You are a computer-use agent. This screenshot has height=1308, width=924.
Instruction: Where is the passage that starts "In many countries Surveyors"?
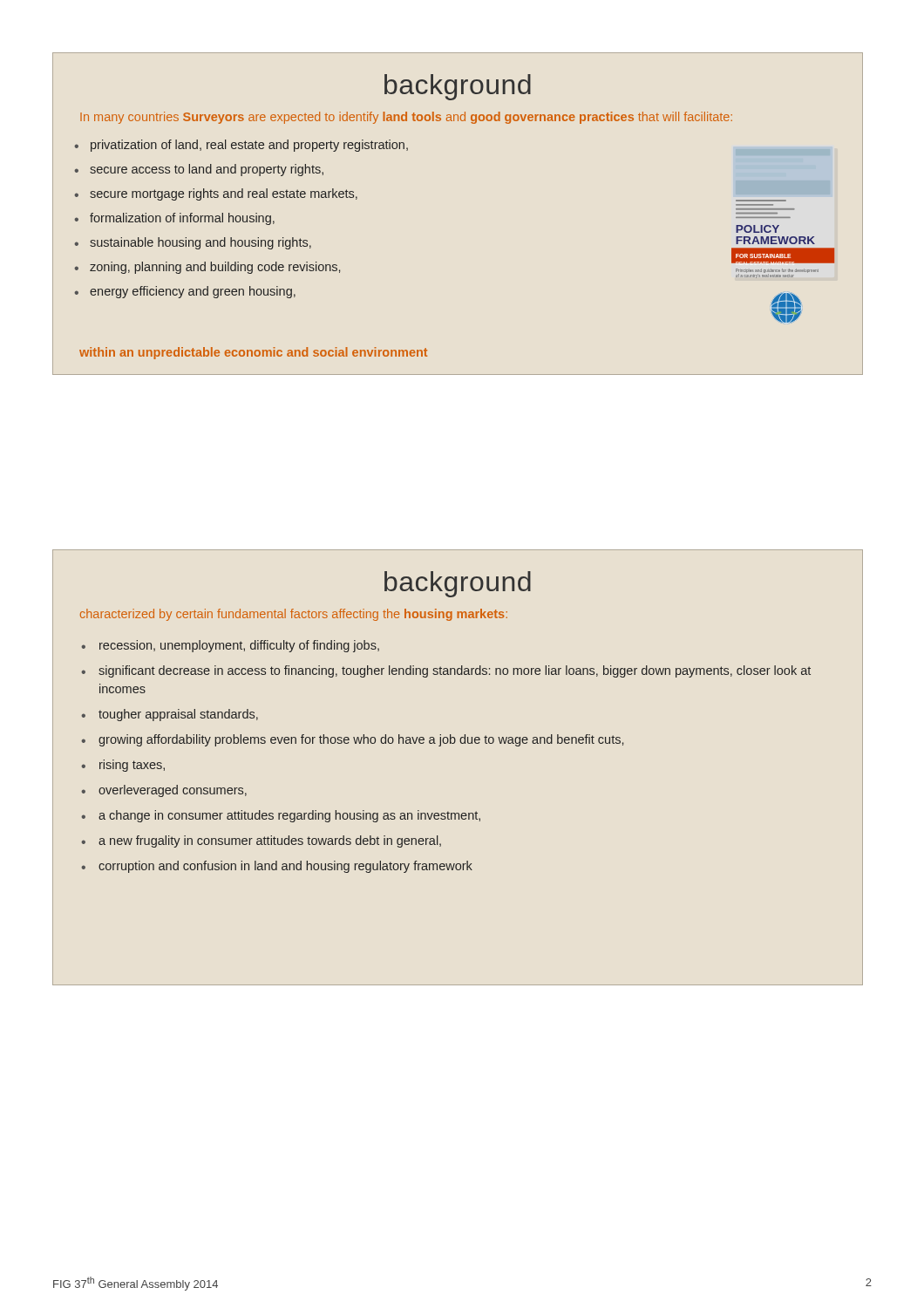[x=406, y=117]
